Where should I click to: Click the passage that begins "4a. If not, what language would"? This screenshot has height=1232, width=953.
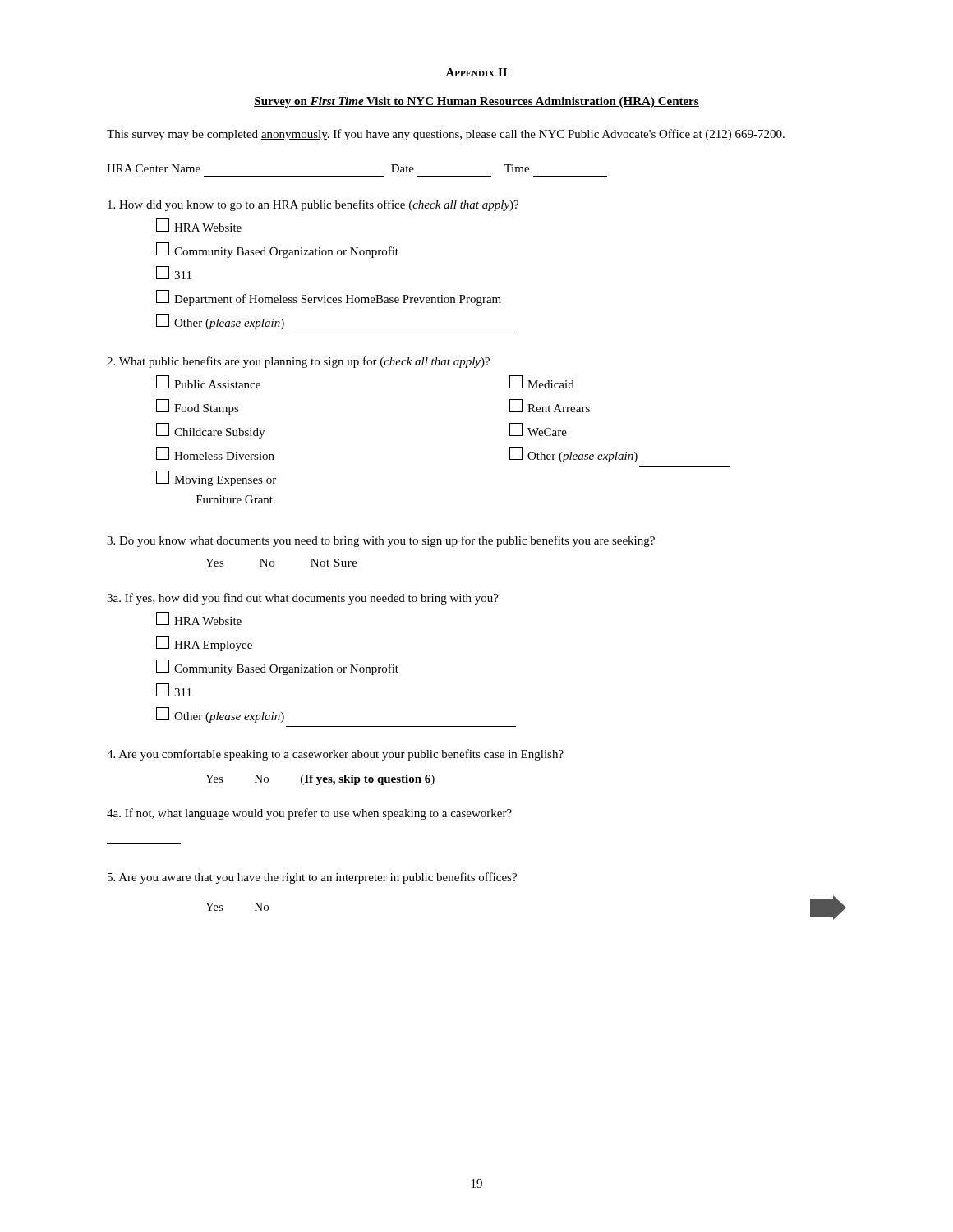tap(309, 813)
